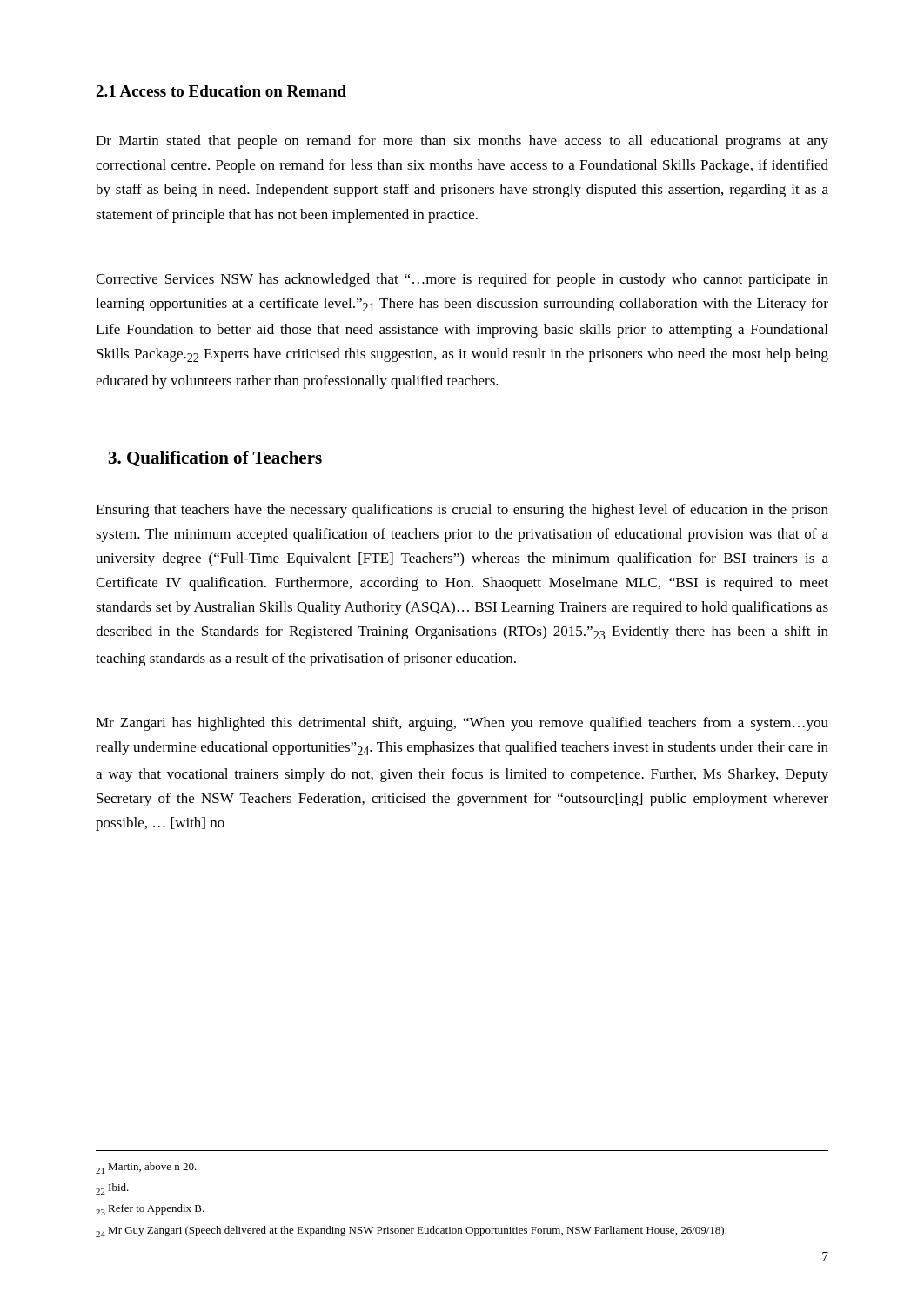The width and height of the screenshot is (924, 1305).
Task: Select the block starting "Mr Zangari has"
Action: 462,772
